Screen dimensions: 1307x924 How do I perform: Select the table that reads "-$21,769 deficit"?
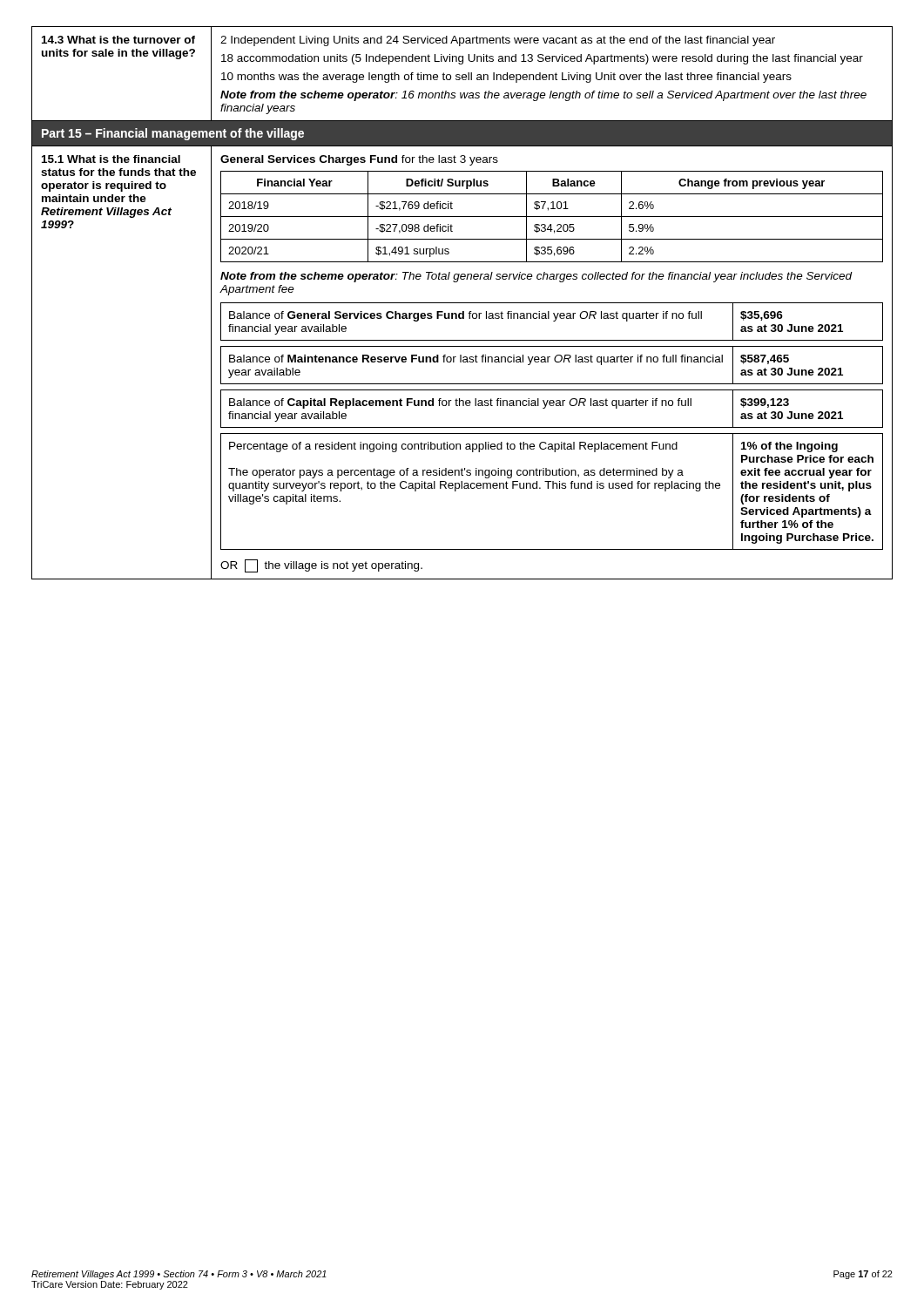[552, 362]
